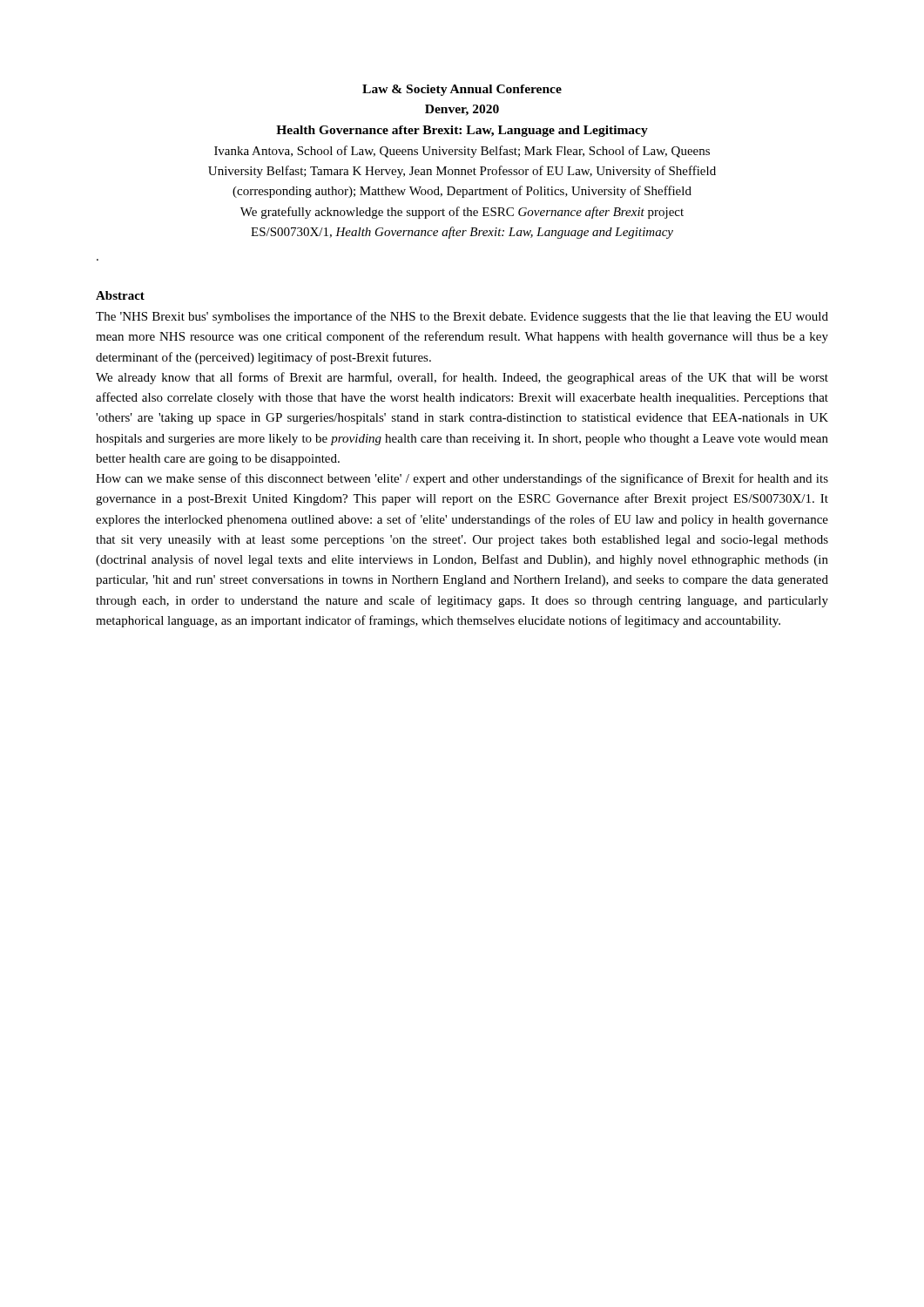The width and height of the screenshot is (924, 1307).
Task: Click the title that begins "Law & Society Annual Conference Denver, 2020"
Action: 462,109
